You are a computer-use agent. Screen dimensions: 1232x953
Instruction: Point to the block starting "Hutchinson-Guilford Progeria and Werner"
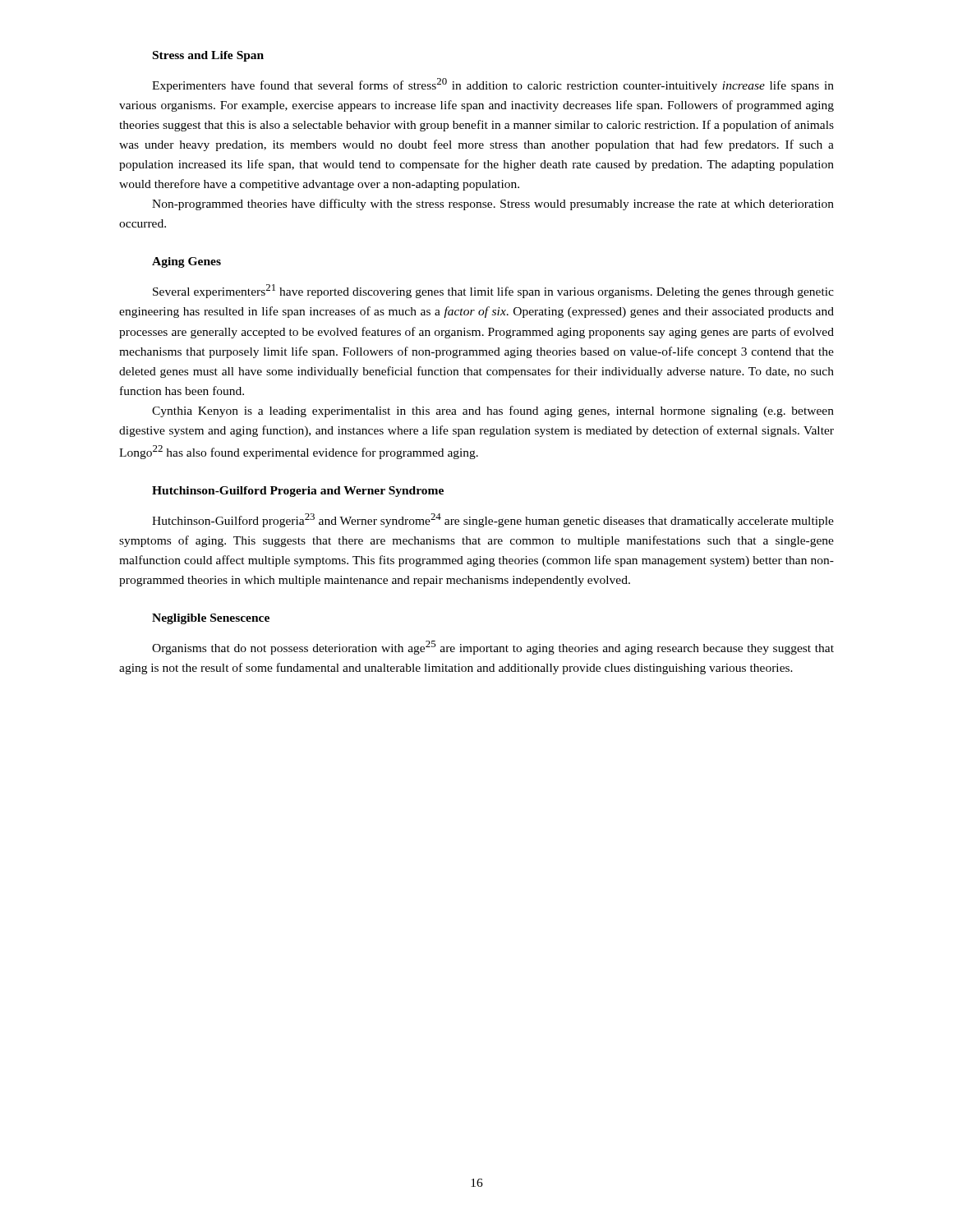pos(298,490)
